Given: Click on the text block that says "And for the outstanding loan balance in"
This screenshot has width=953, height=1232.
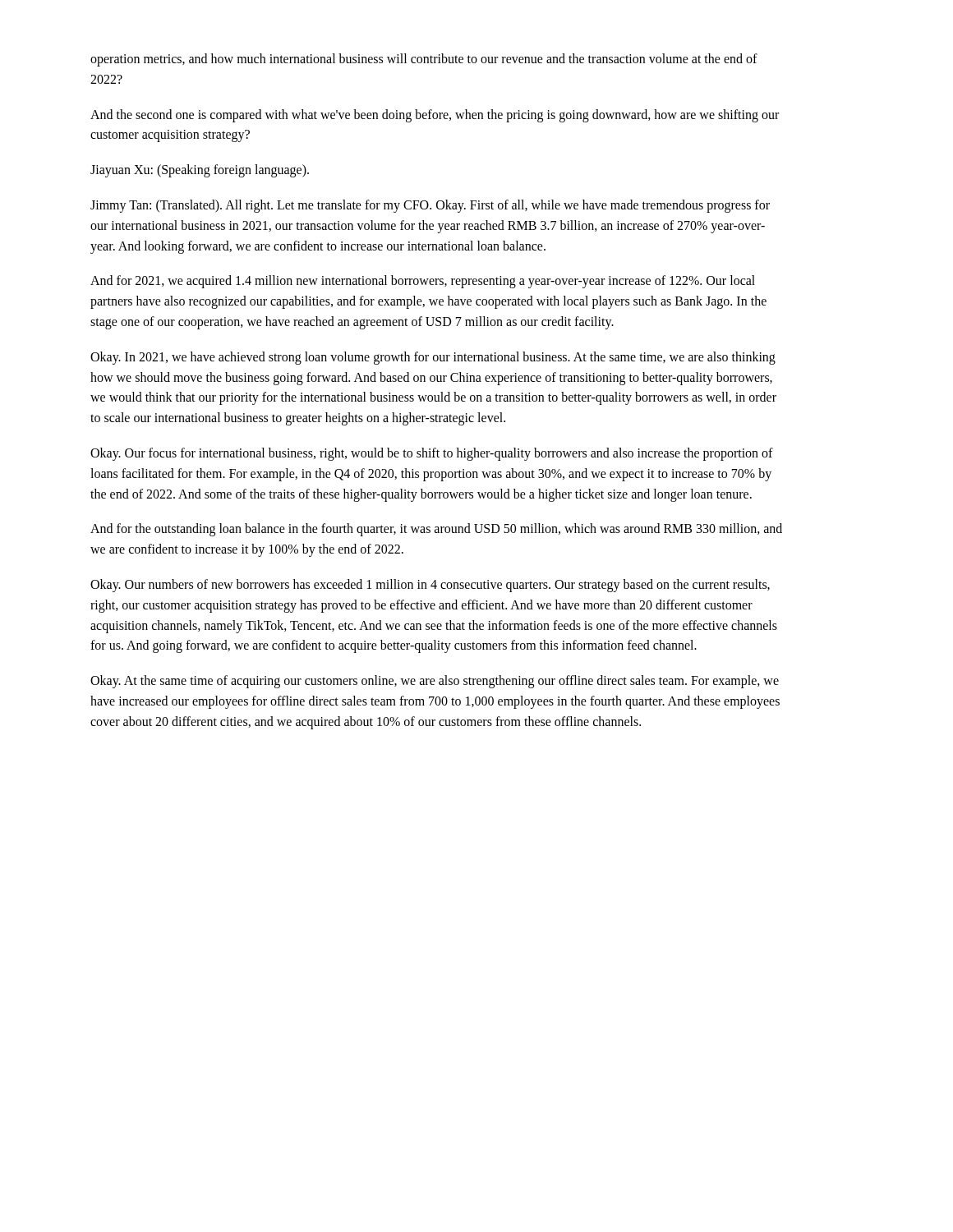Looking at the screenshot, I should 436,539.
